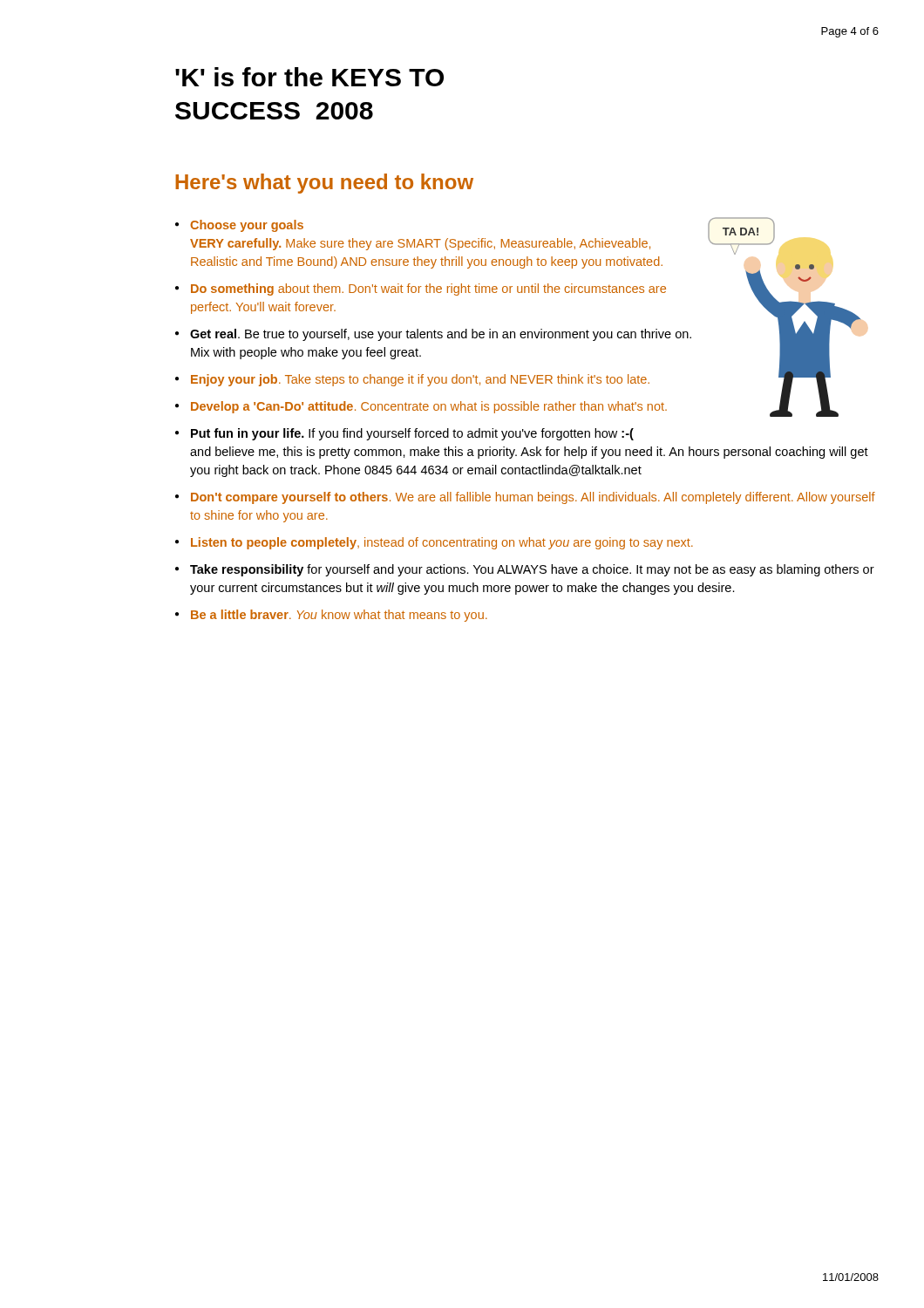This screenshot has width=924, height=1308.
Task: Point to the region starting "Choose your goalsVERY"
Action: click(427, 243)
